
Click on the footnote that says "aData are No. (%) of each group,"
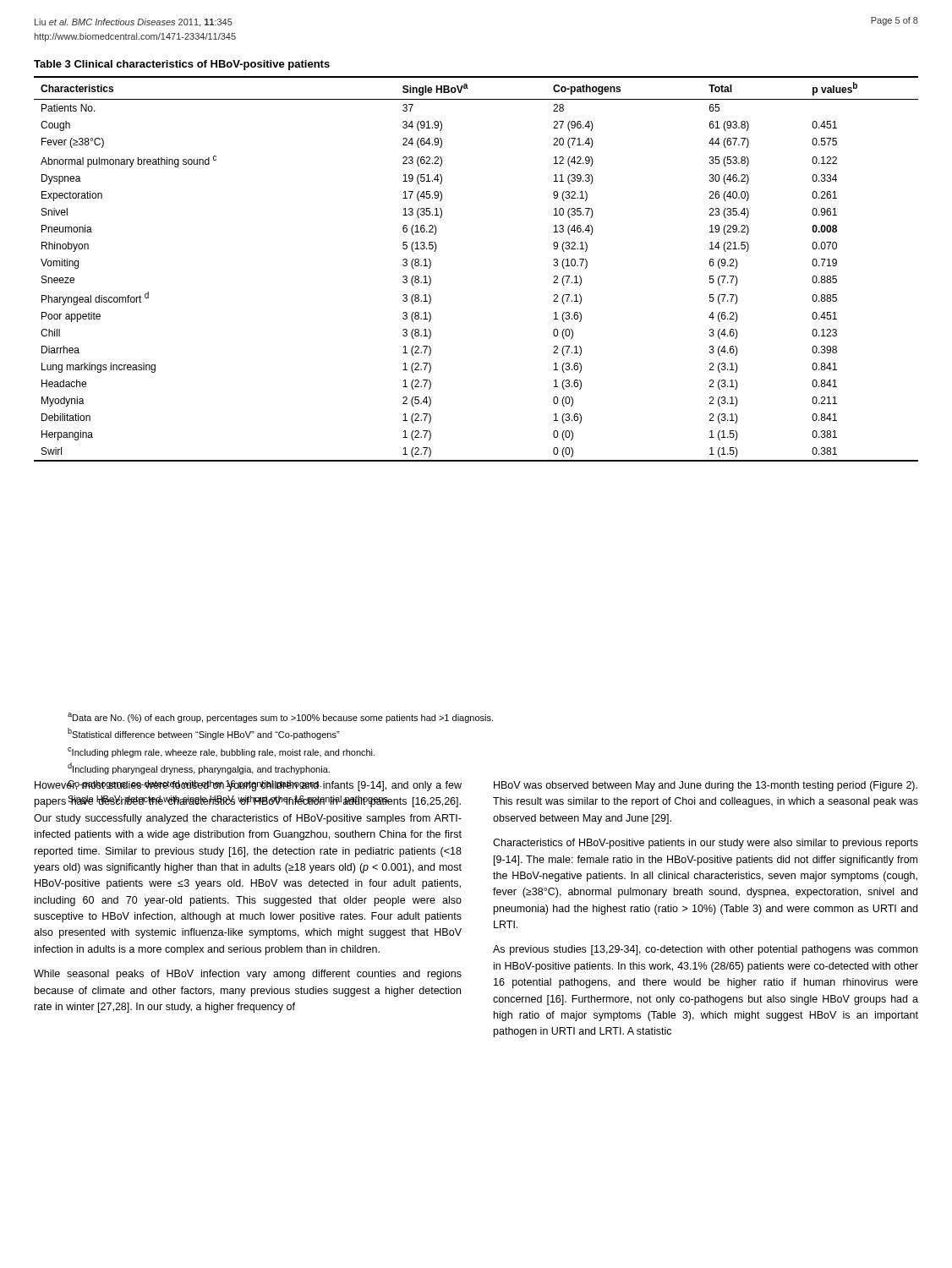pos(281,716)
